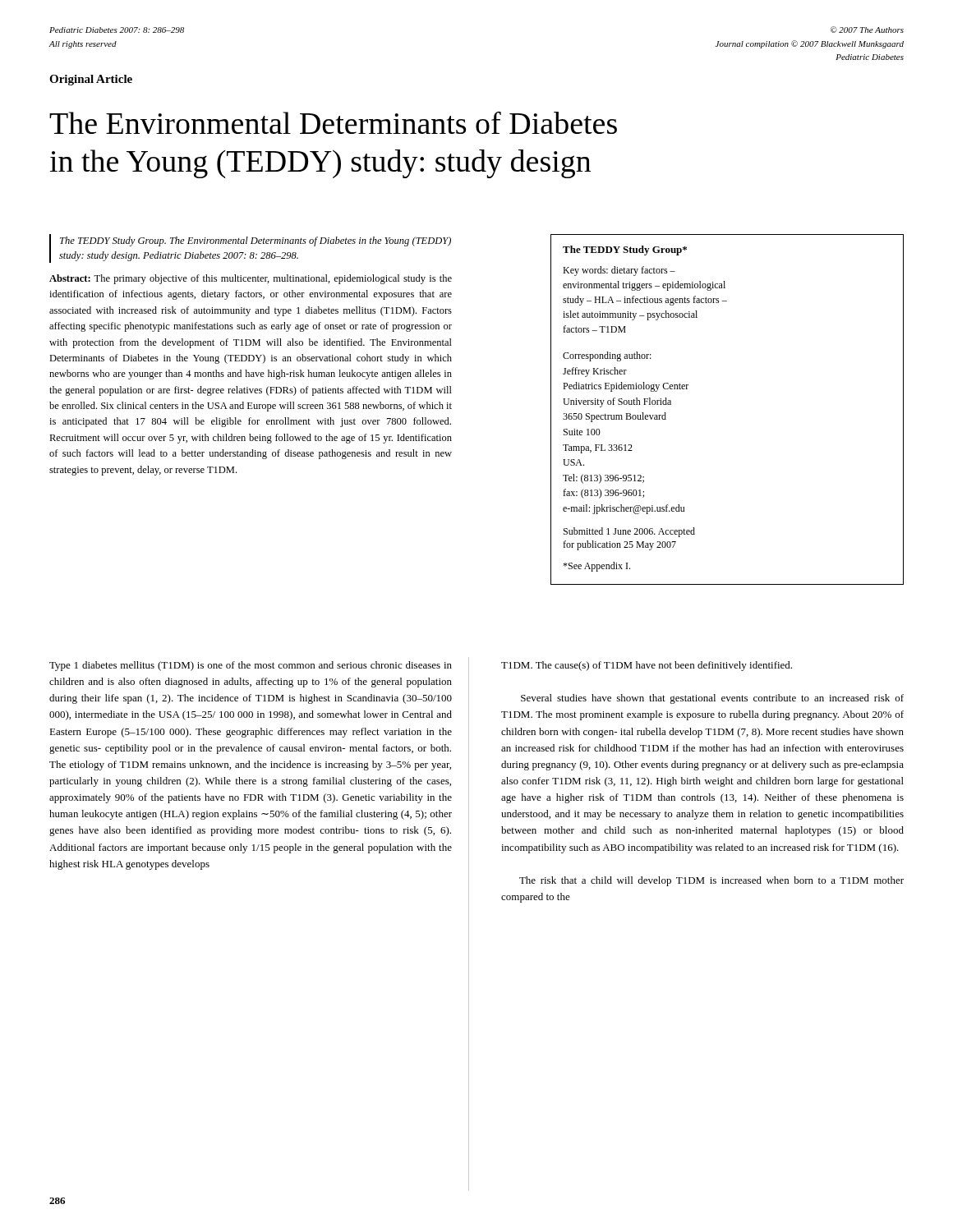The width and height of the screenshot is (953, 1232).
Task: Locate the text block with the text "The TEDDY Study Group. The Environmental Determinants of"
Action: pos(255,248)
